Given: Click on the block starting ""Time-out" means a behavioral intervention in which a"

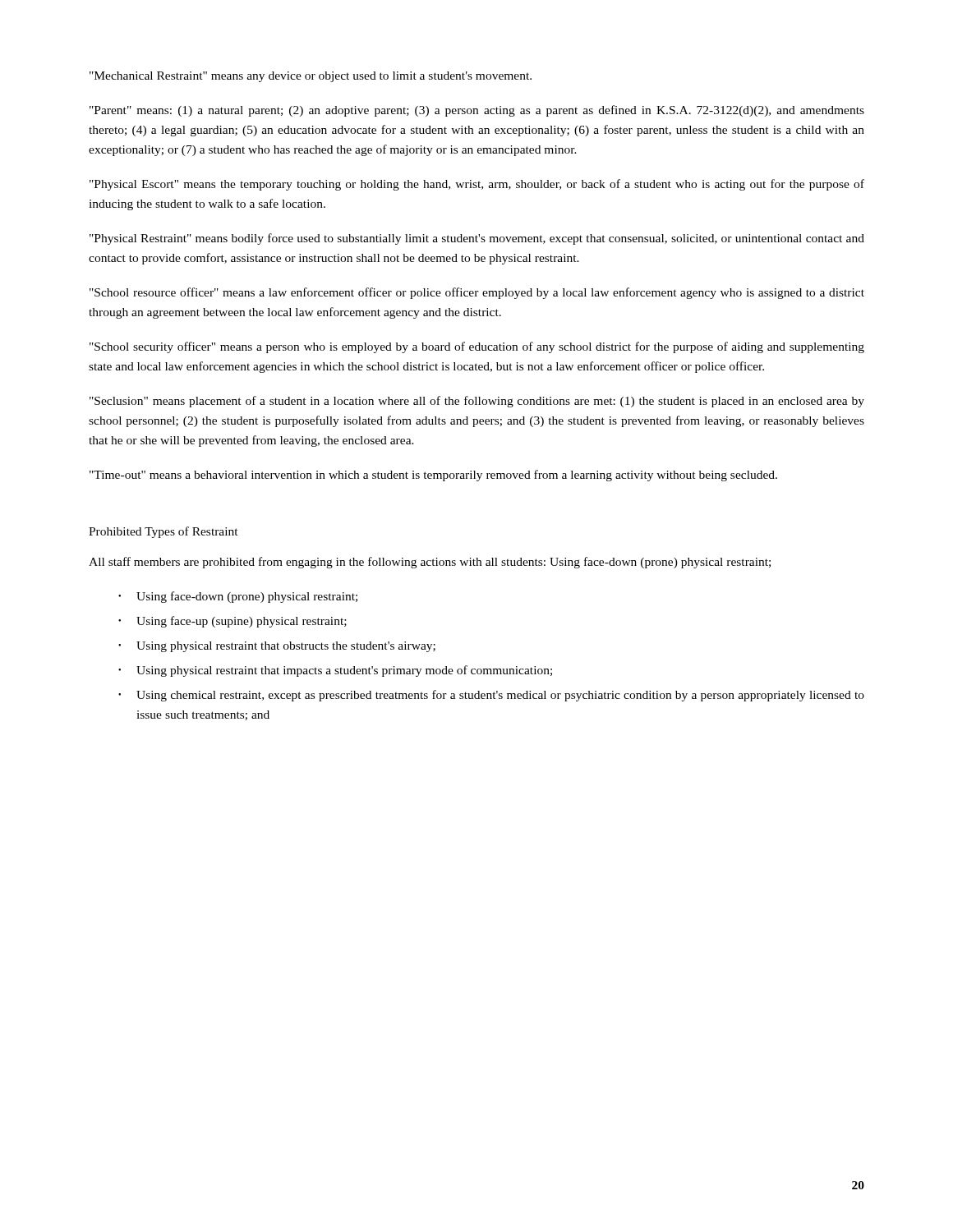Looking at the screenshot, I should [x=433, y=475].
